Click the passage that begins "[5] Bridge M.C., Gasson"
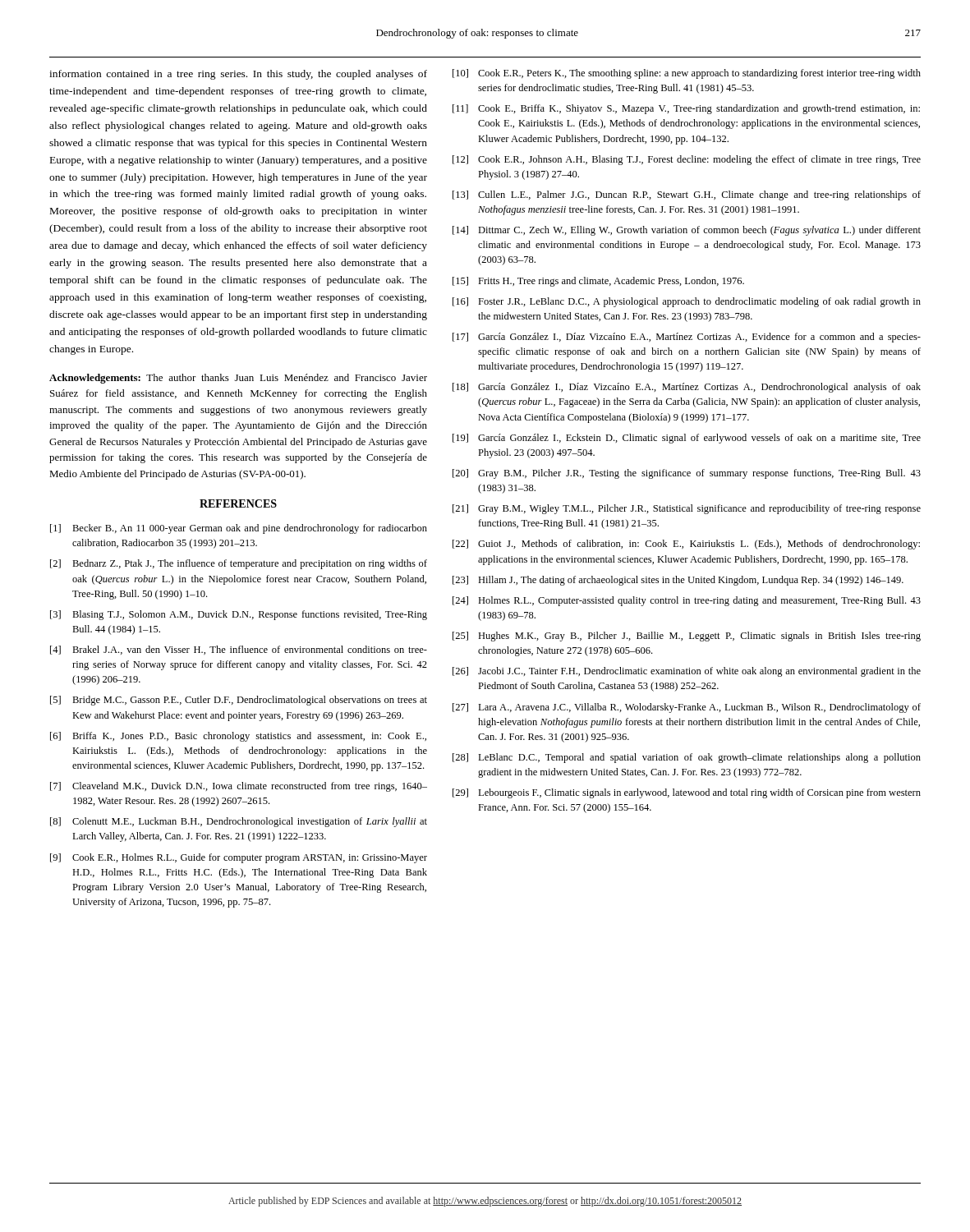The height and width of the screenshot is (1232, 970). coord(238,708)
